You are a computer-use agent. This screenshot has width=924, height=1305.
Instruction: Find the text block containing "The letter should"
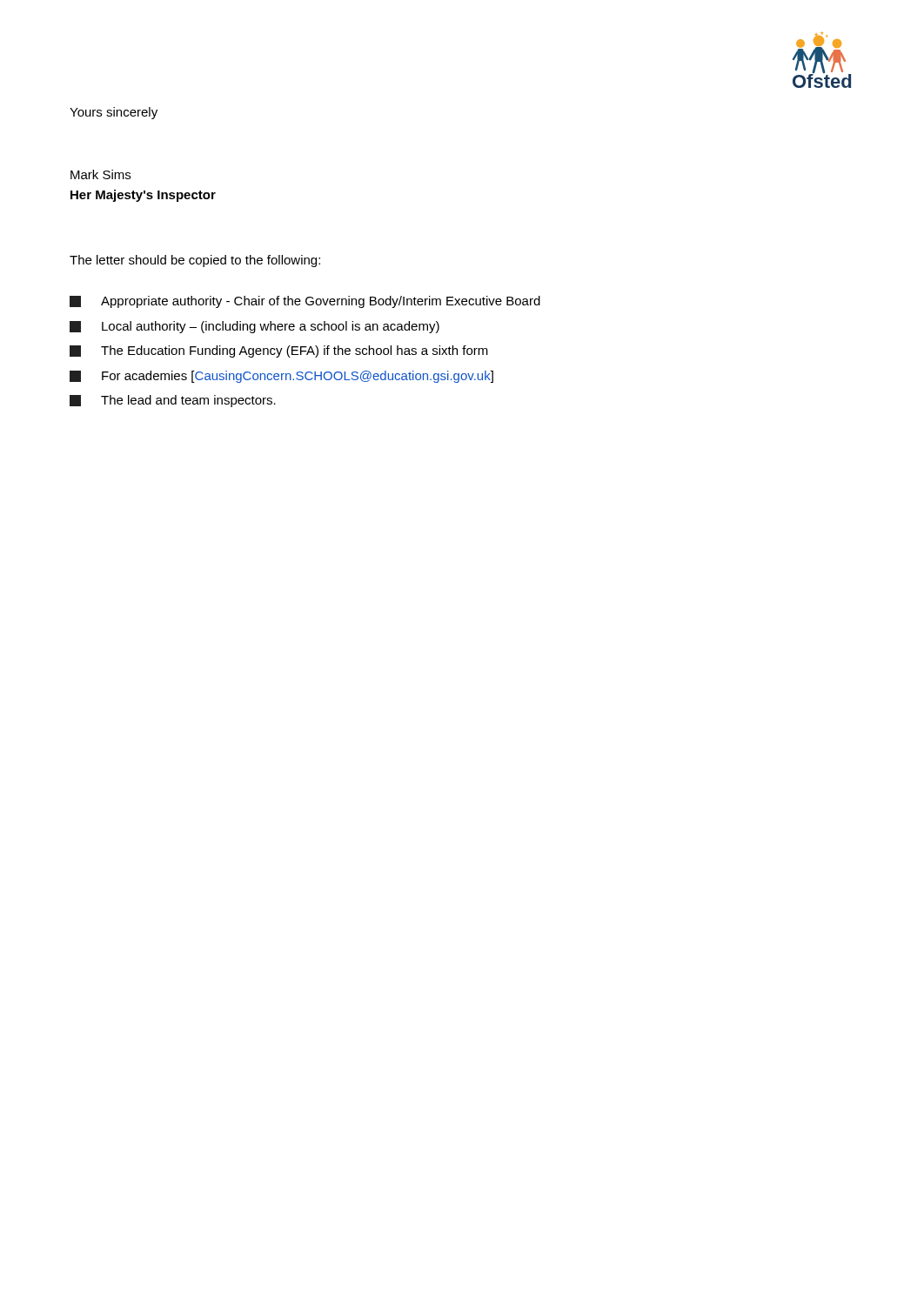coord(195,260)
